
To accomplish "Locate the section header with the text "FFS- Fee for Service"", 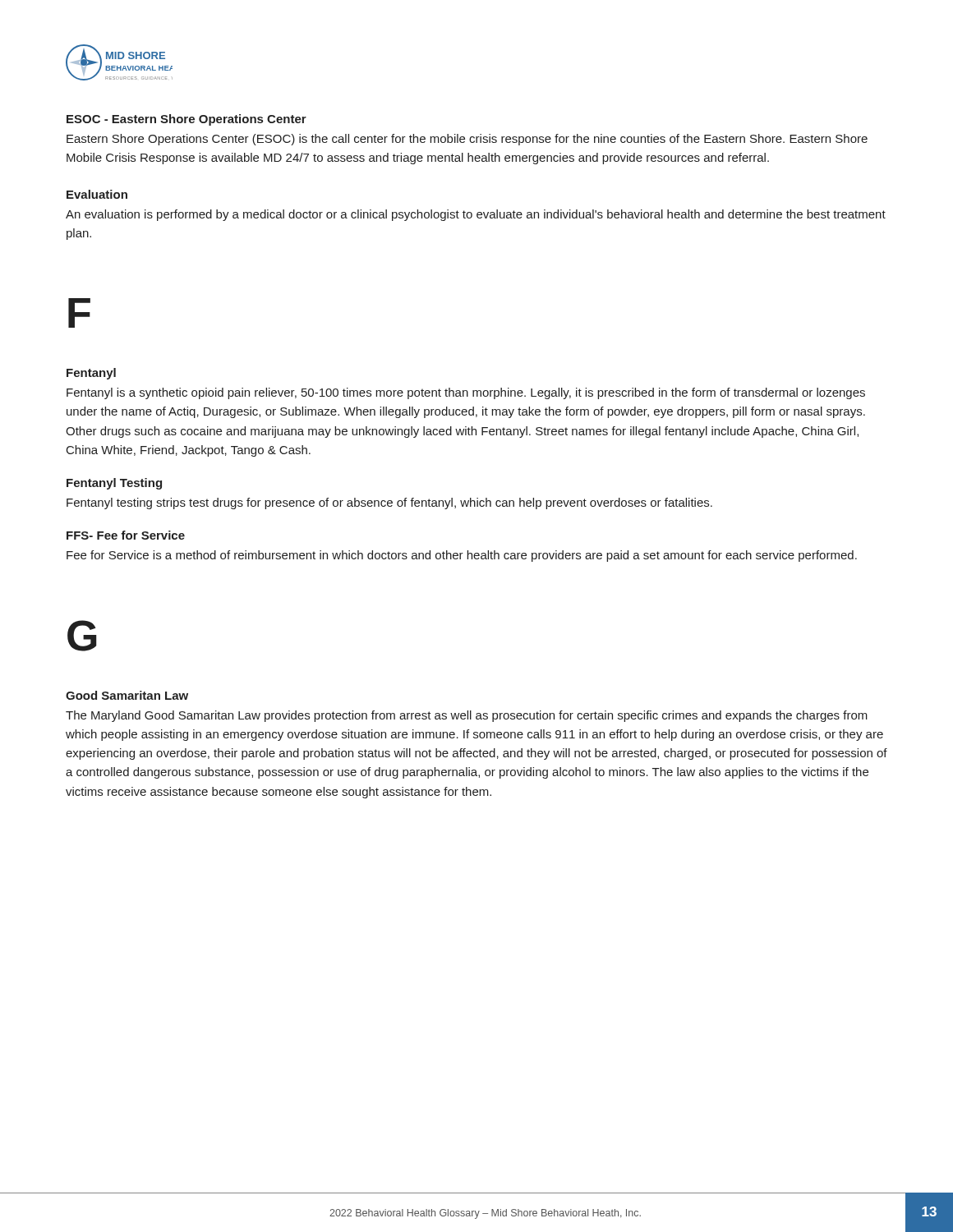I will [x=125, y=535].
